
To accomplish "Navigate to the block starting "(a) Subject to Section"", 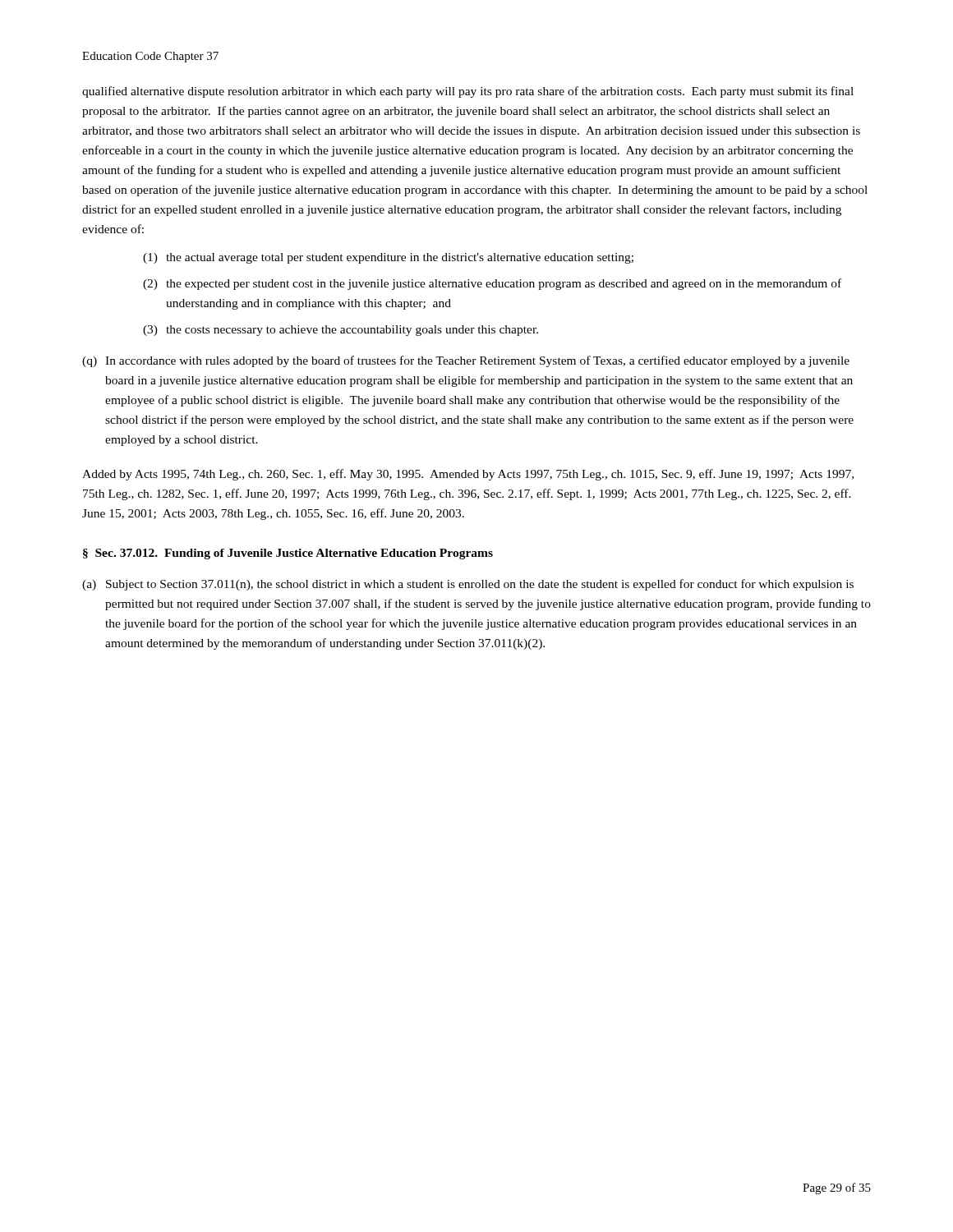I will pyautogui.click(x=476, y=614).
